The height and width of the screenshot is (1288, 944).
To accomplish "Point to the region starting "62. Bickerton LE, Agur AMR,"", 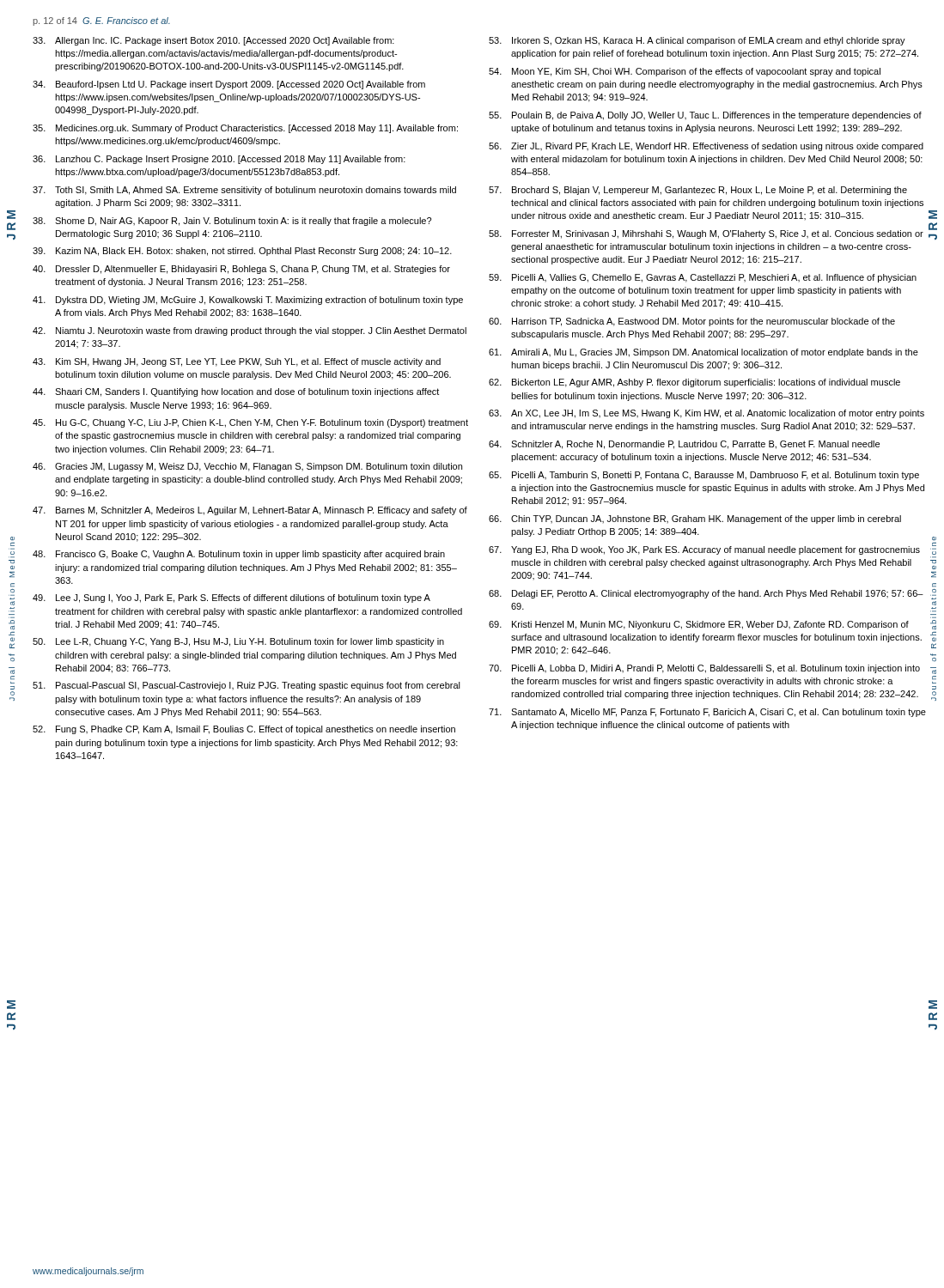I will click(707, 389).
